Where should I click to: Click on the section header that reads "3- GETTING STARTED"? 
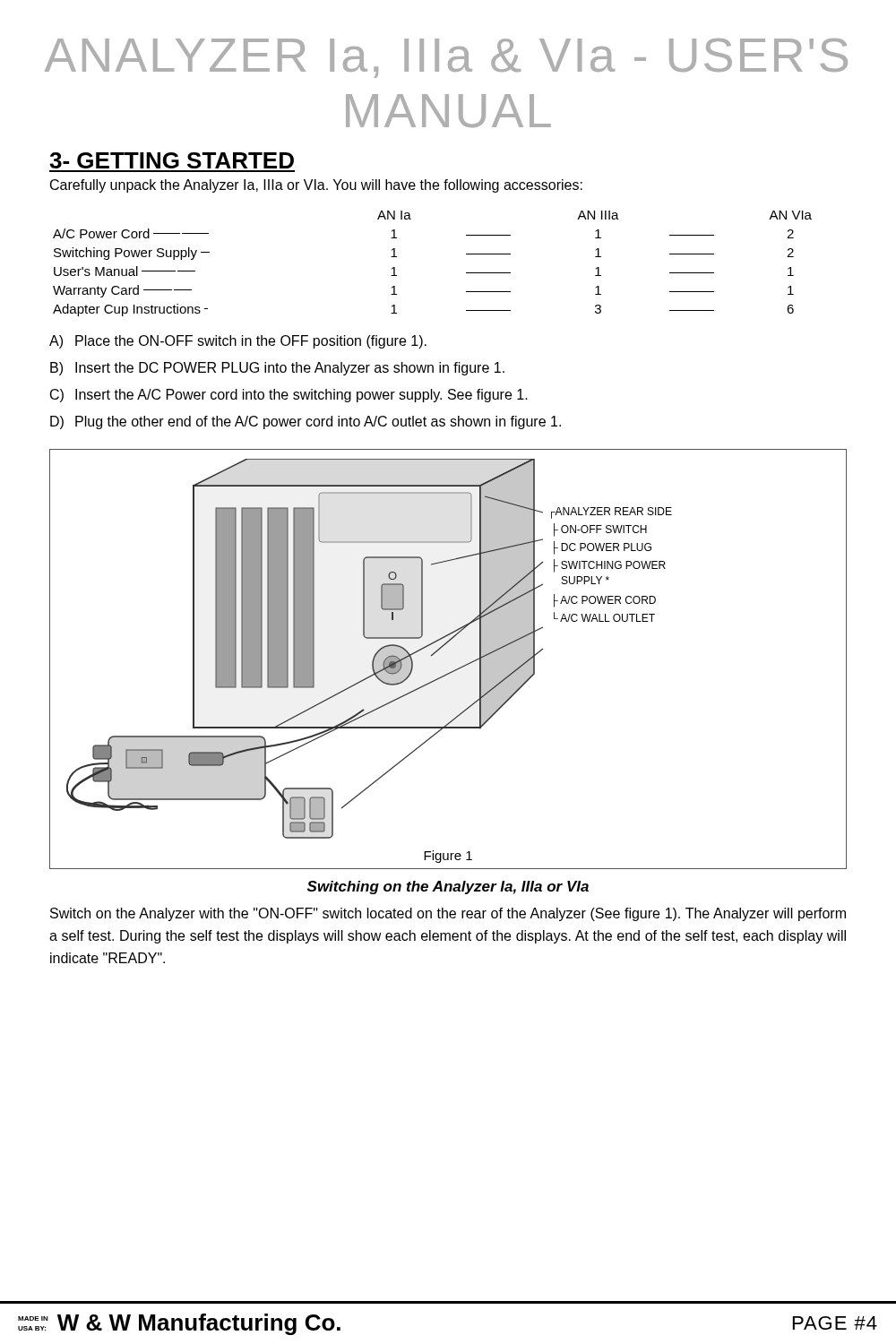coord(172,160)
